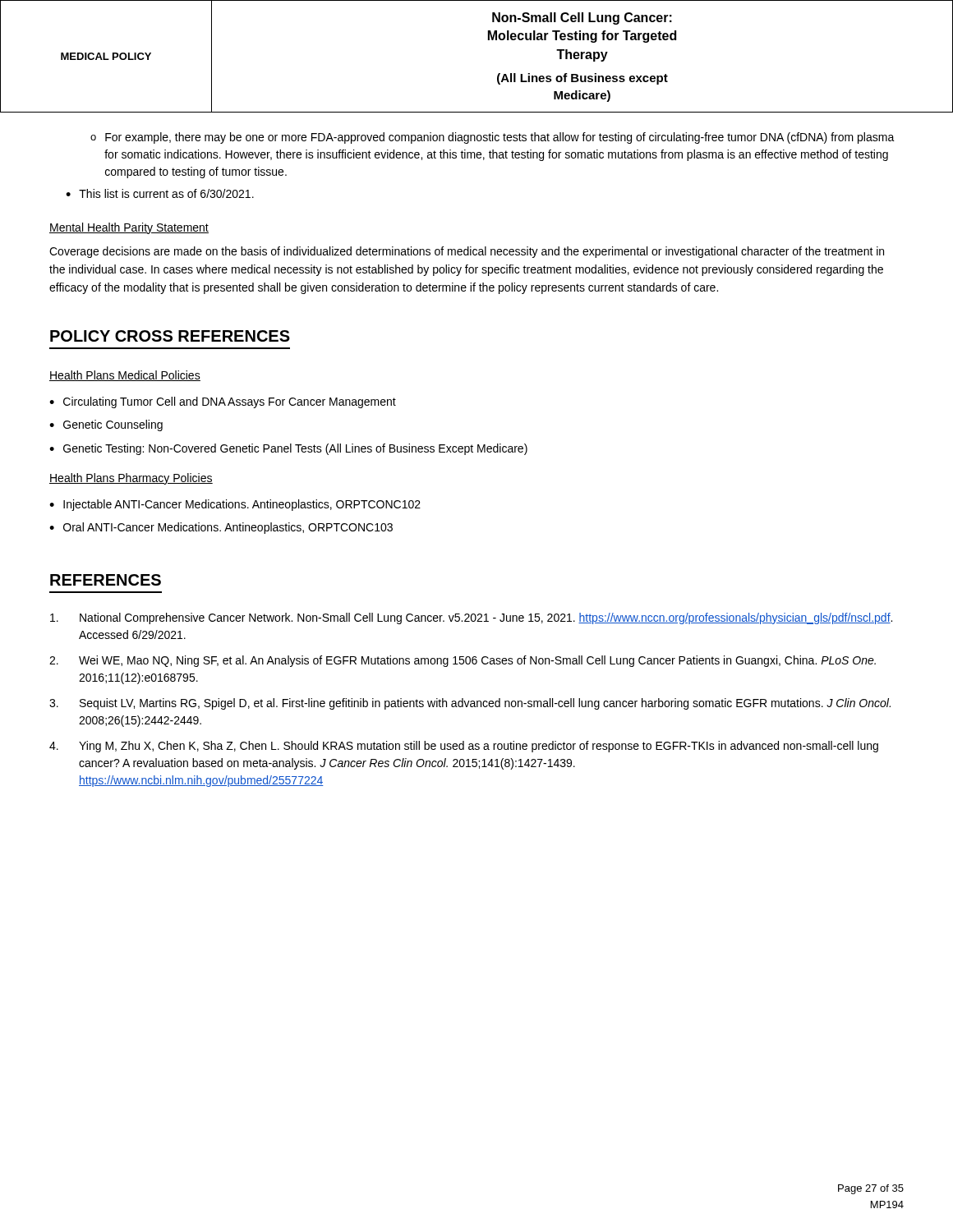Find the text block with the text "Coverage decisions are"
Image resolution: width=953 pixels, height=1232 pixels.
coord(476,270)
